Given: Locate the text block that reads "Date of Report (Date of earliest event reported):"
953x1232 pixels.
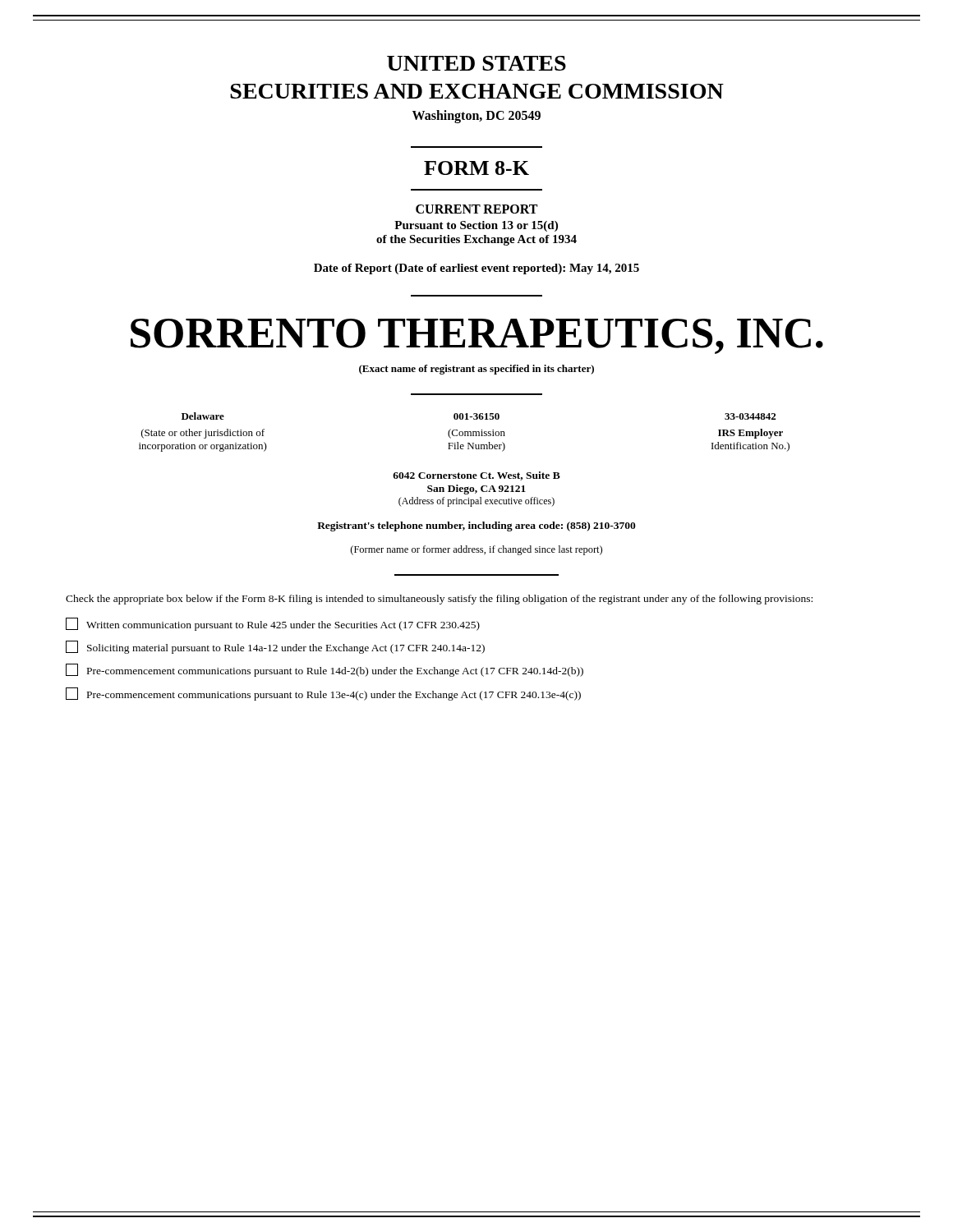Looking at the screenshot, I should coord(476,268).
